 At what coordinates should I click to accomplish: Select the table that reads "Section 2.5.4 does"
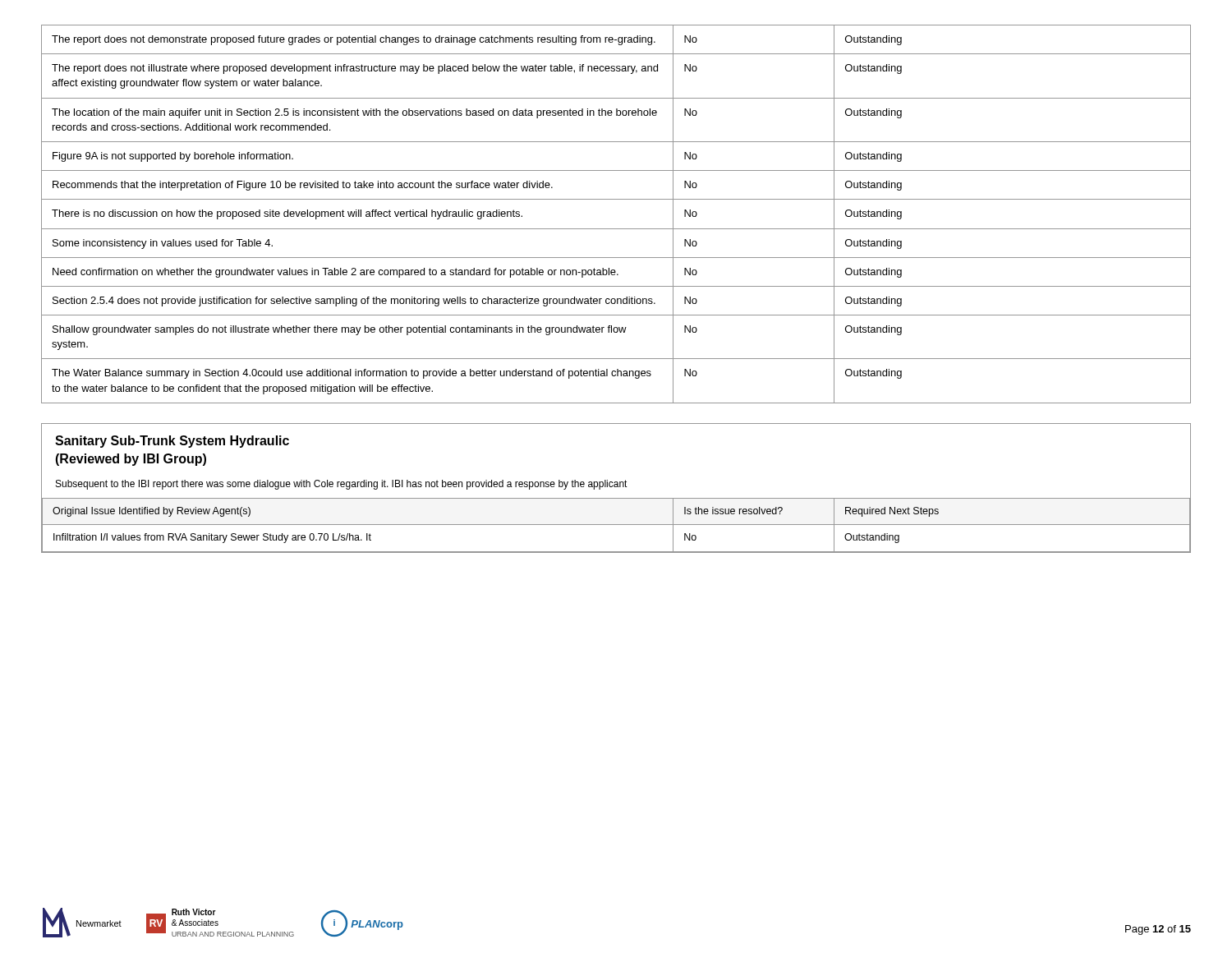[x=616, y=214]
